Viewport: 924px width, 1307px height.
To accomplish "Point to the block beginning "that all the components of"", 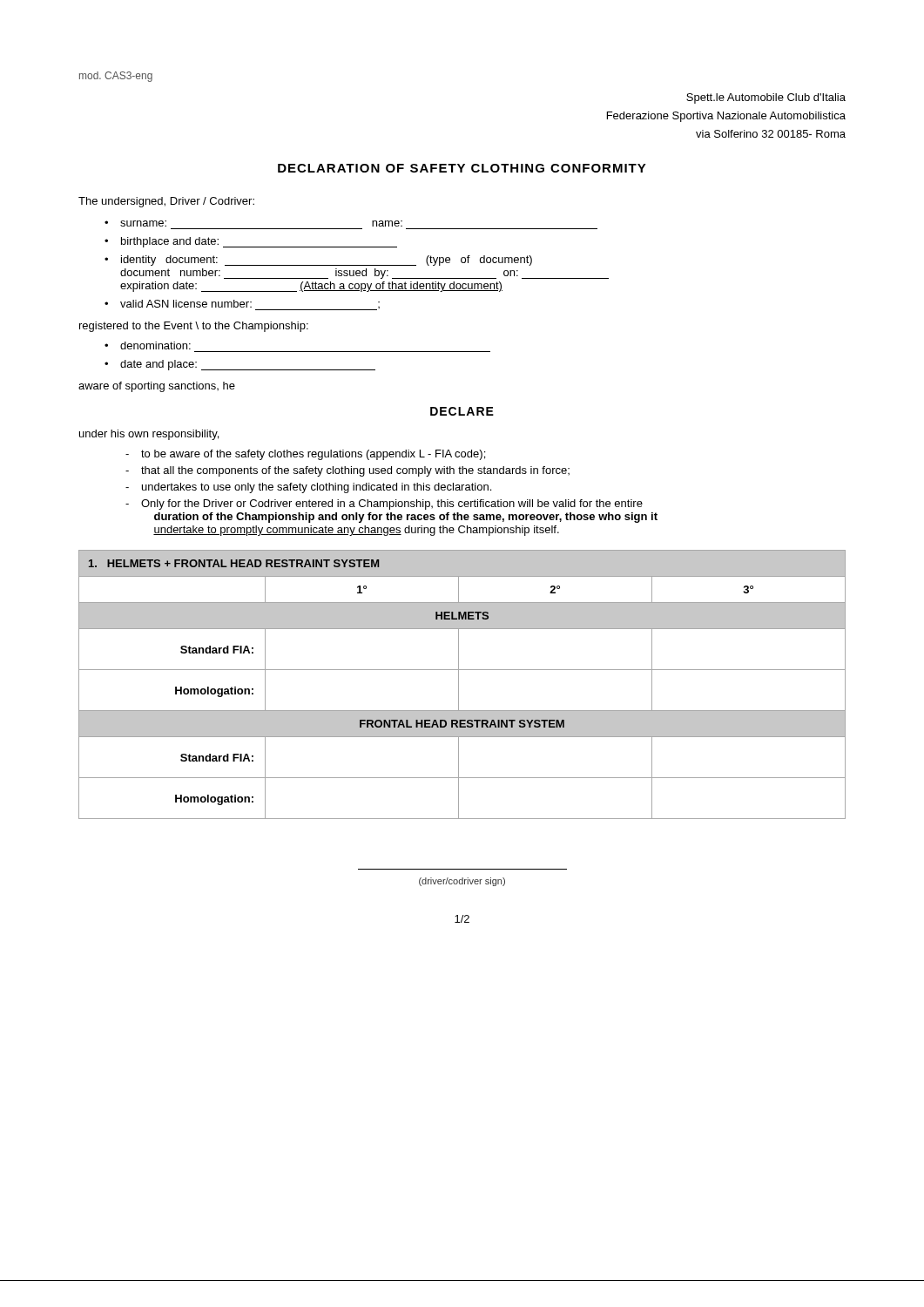I will [356, 470].
